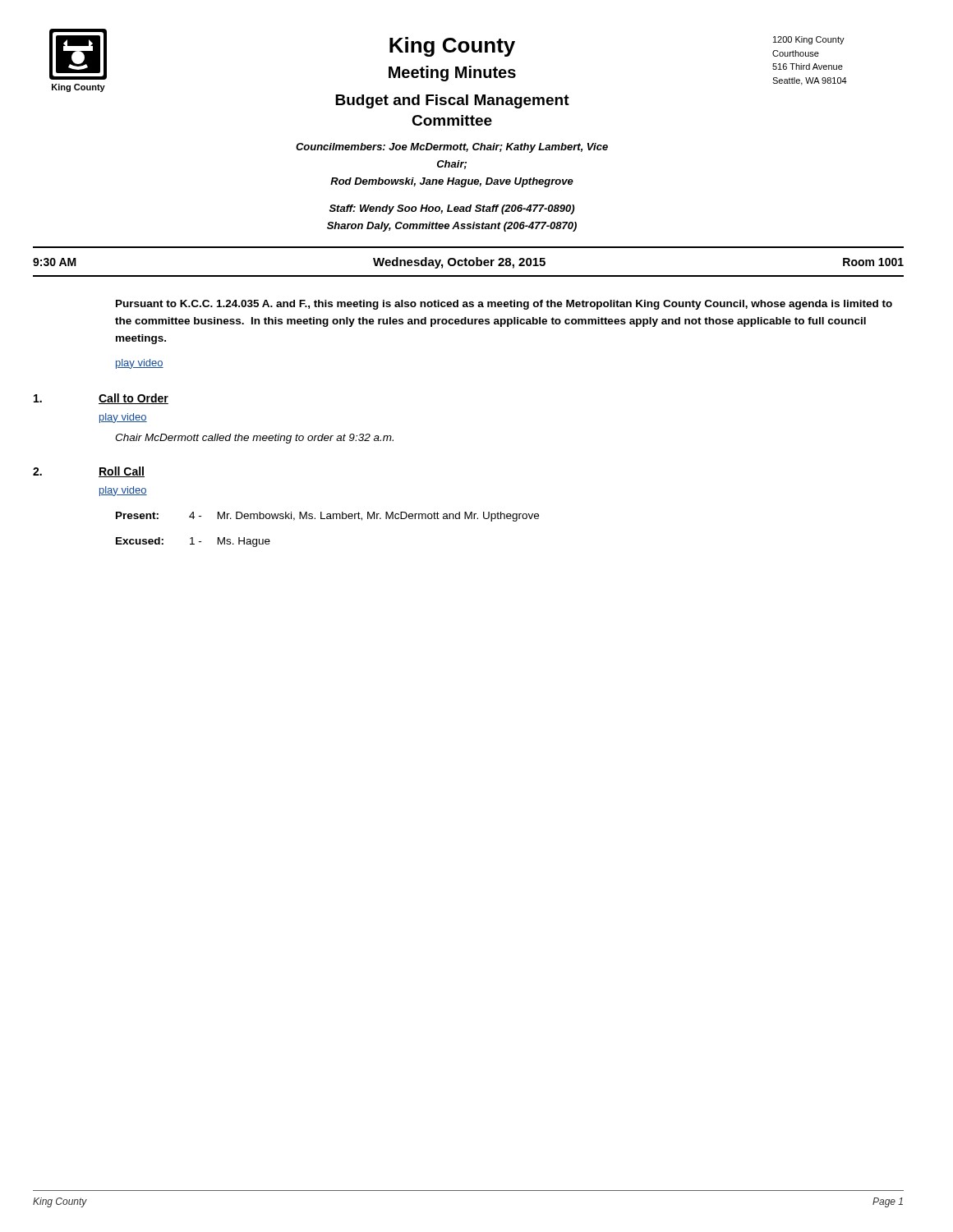Point to the passage starting "Roll Call"
Screen dimensions: 1232x953
tap(122, 471)
